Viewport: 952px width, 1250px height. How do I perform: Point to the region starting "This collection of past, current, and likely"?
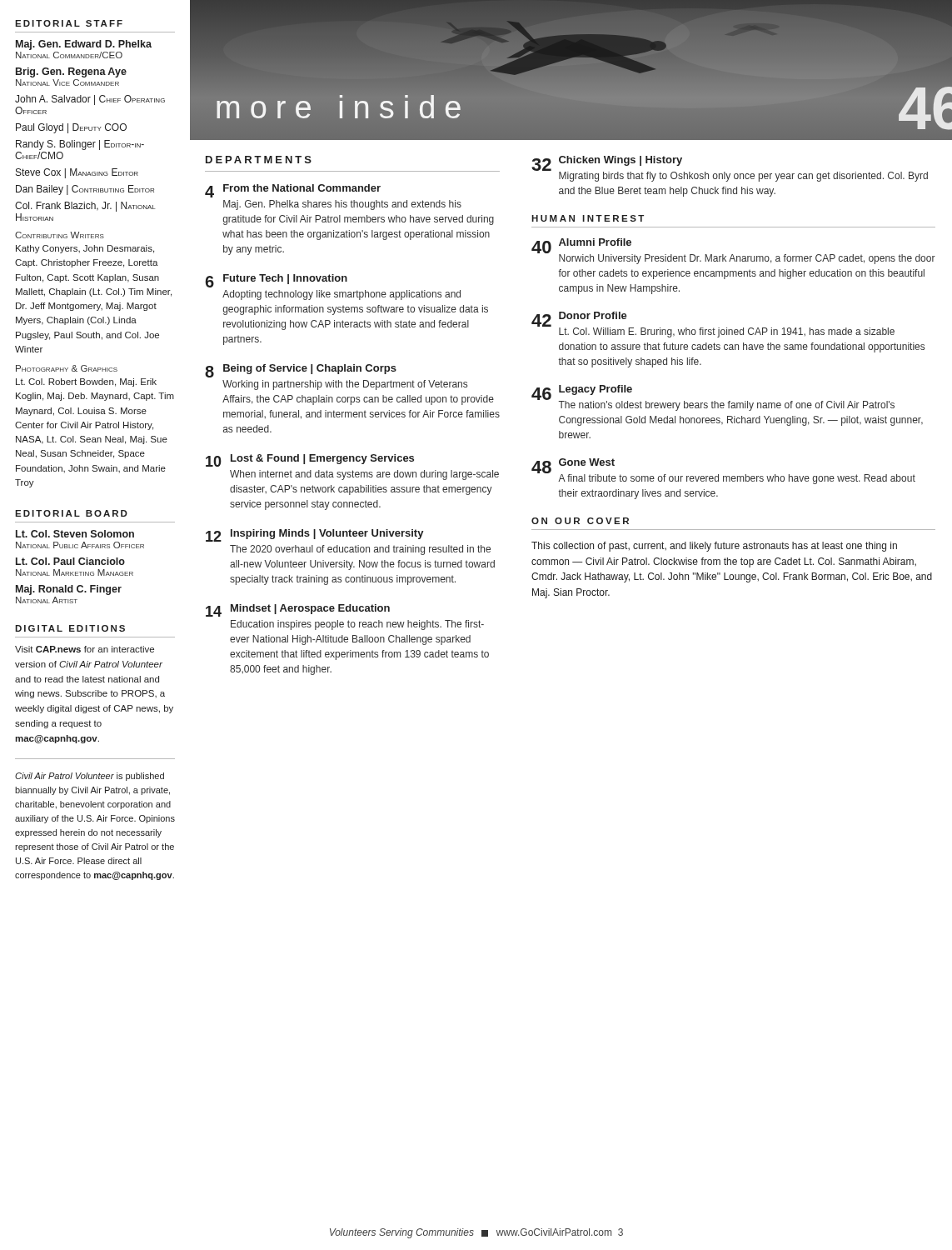(x=732, y=569)
